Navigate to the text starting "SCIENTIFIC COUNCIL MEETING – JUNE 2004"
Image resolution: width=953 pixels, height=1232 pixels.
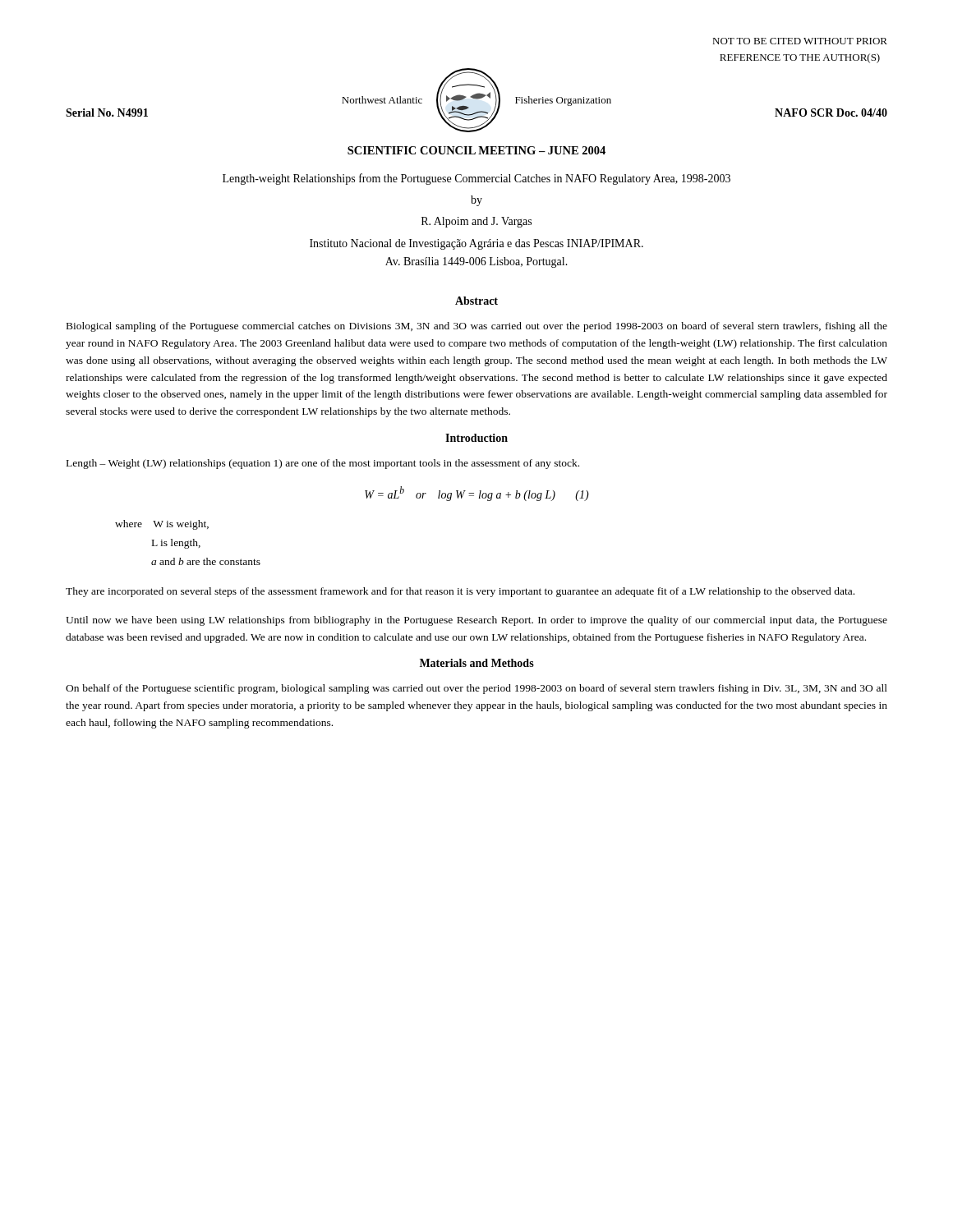476,150
